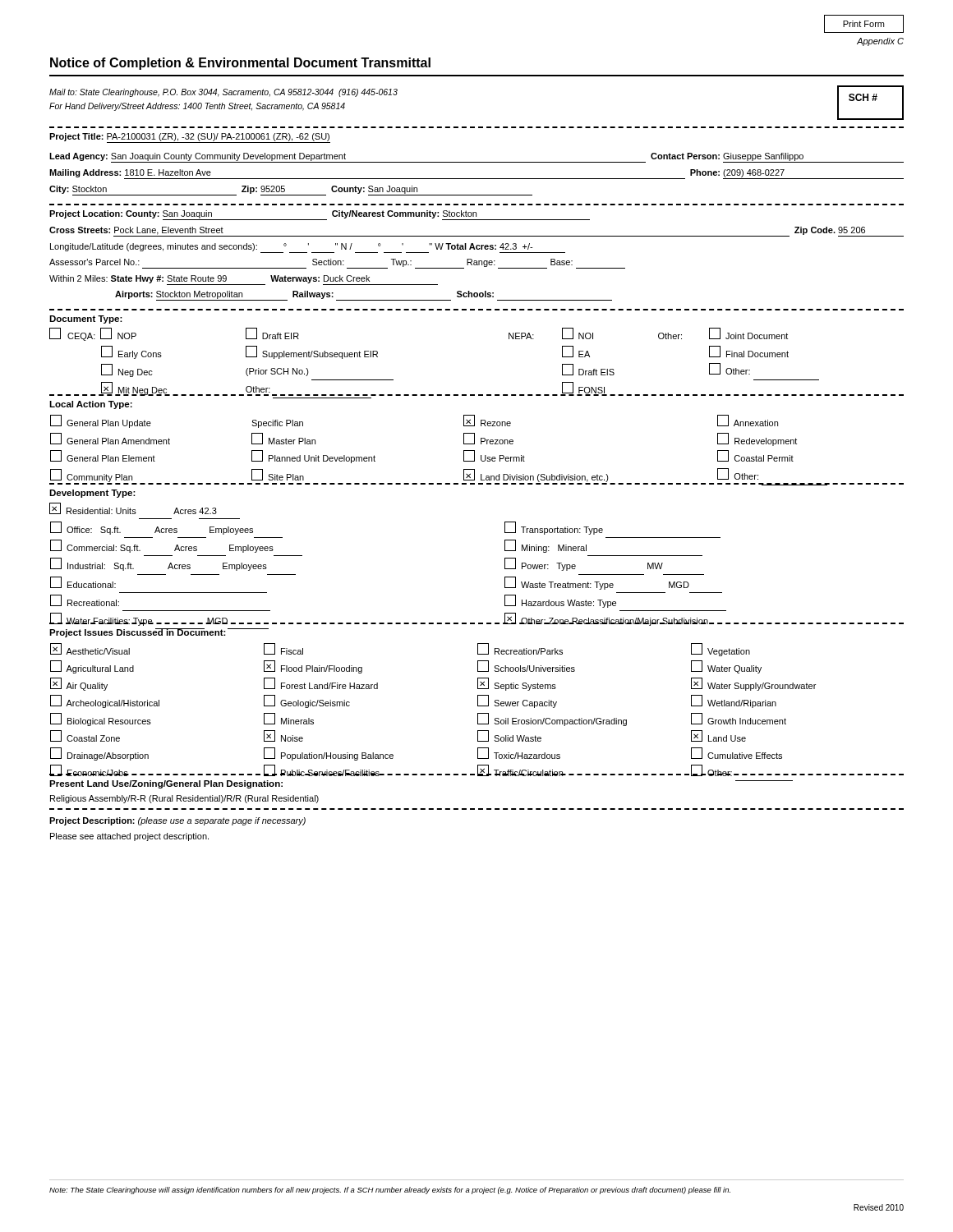Screen dimensions: 1232x953
Task: Click on the text starting "Aesthetic/Visual Fiscal Recreation/Parks Vegetation"
Action: pos(476,712)
